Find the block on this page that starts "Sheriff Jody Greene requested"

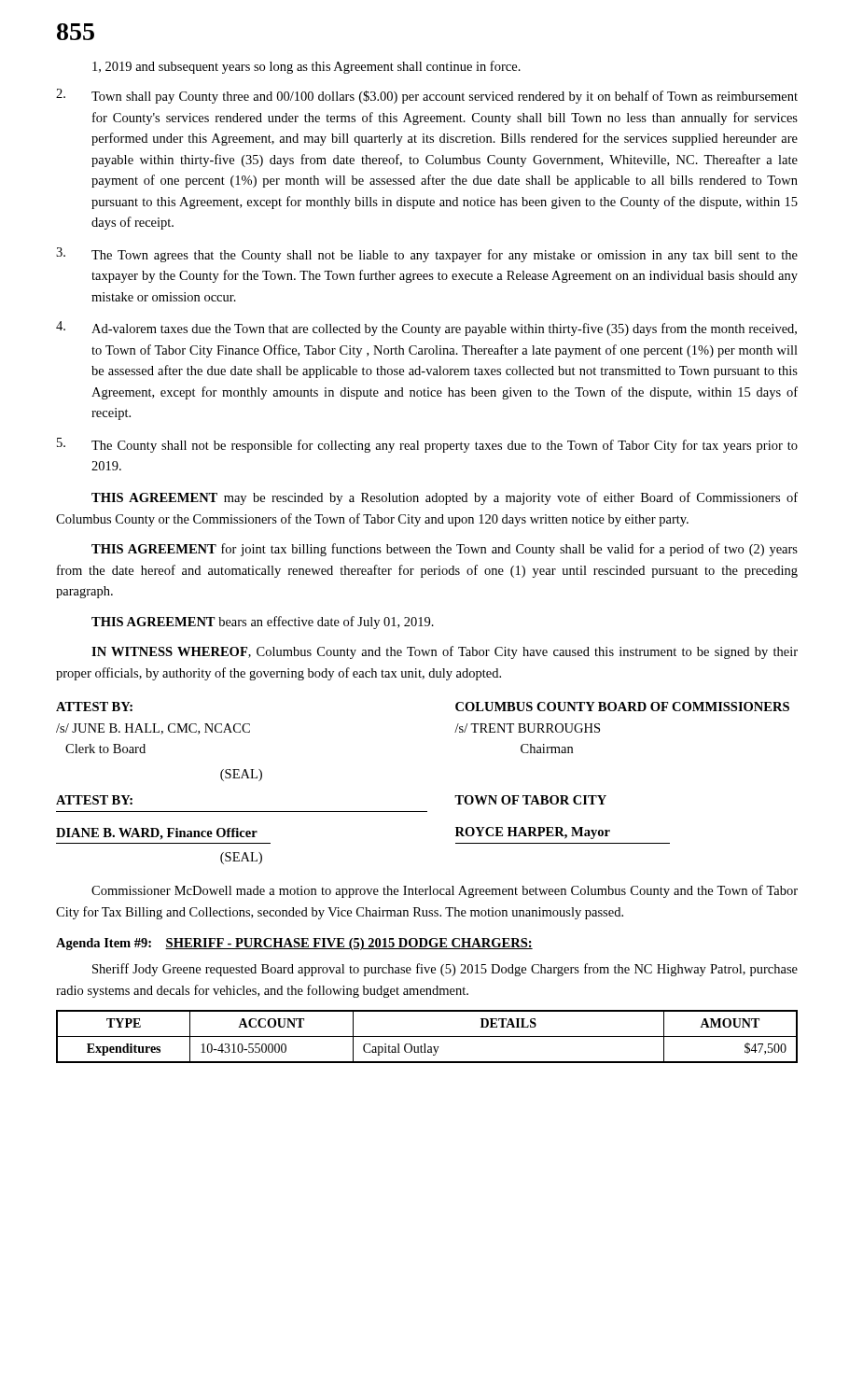(x=427, y=980)
